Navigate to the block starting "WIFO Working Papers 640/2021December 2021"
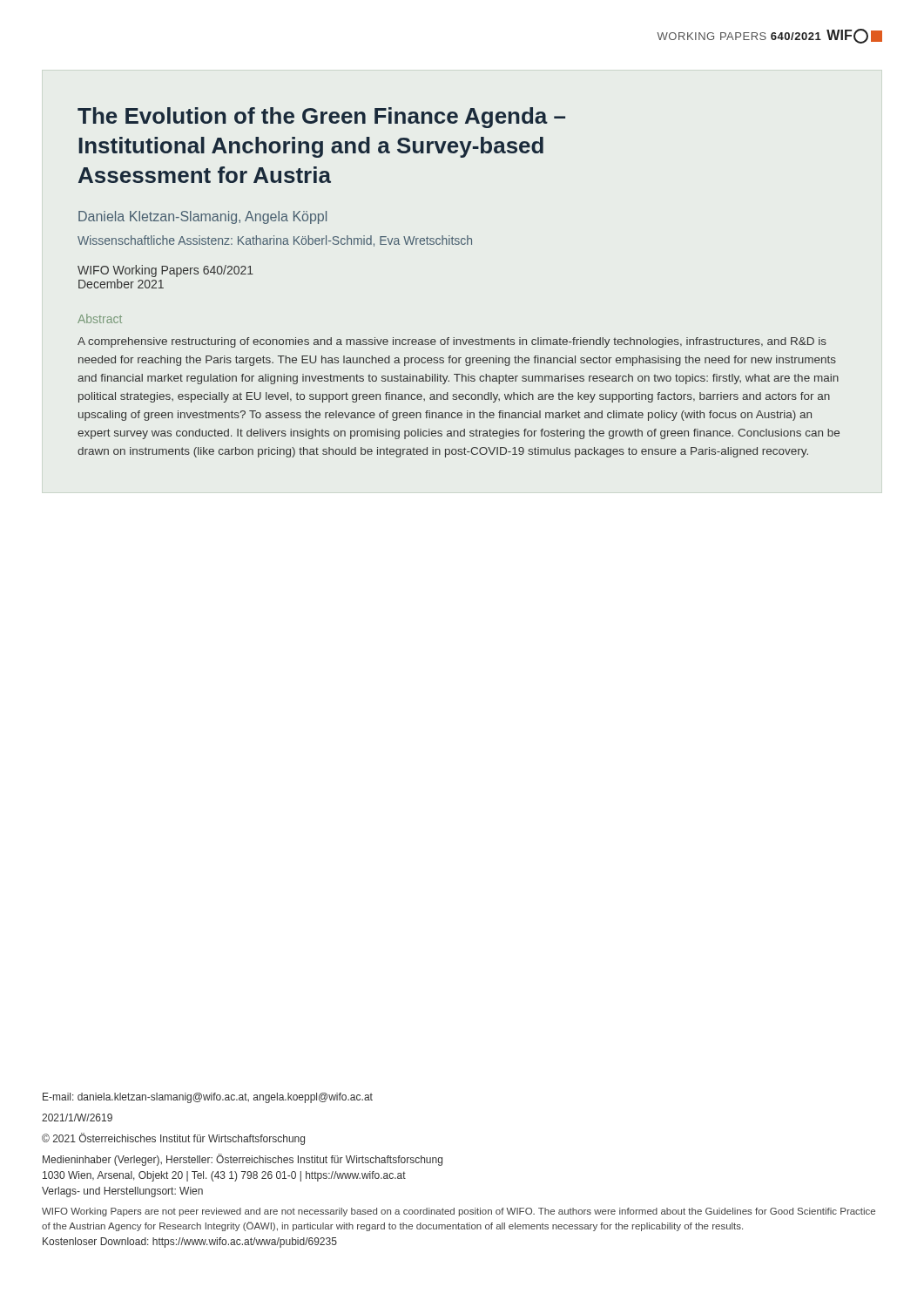 coord(165,271)
